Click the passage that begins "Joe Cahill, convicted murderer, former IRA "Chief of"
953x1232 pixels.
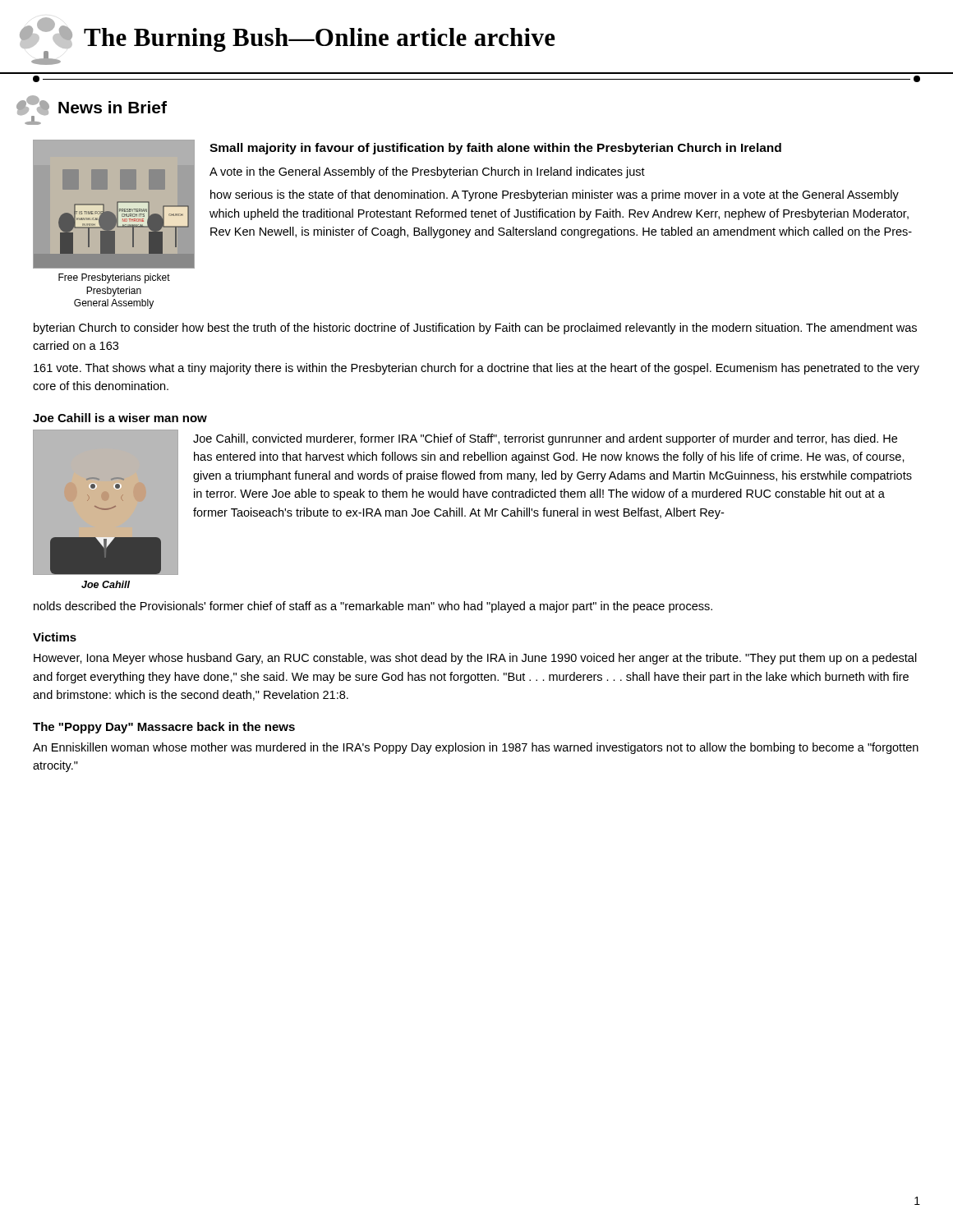(x=553, y=475)
